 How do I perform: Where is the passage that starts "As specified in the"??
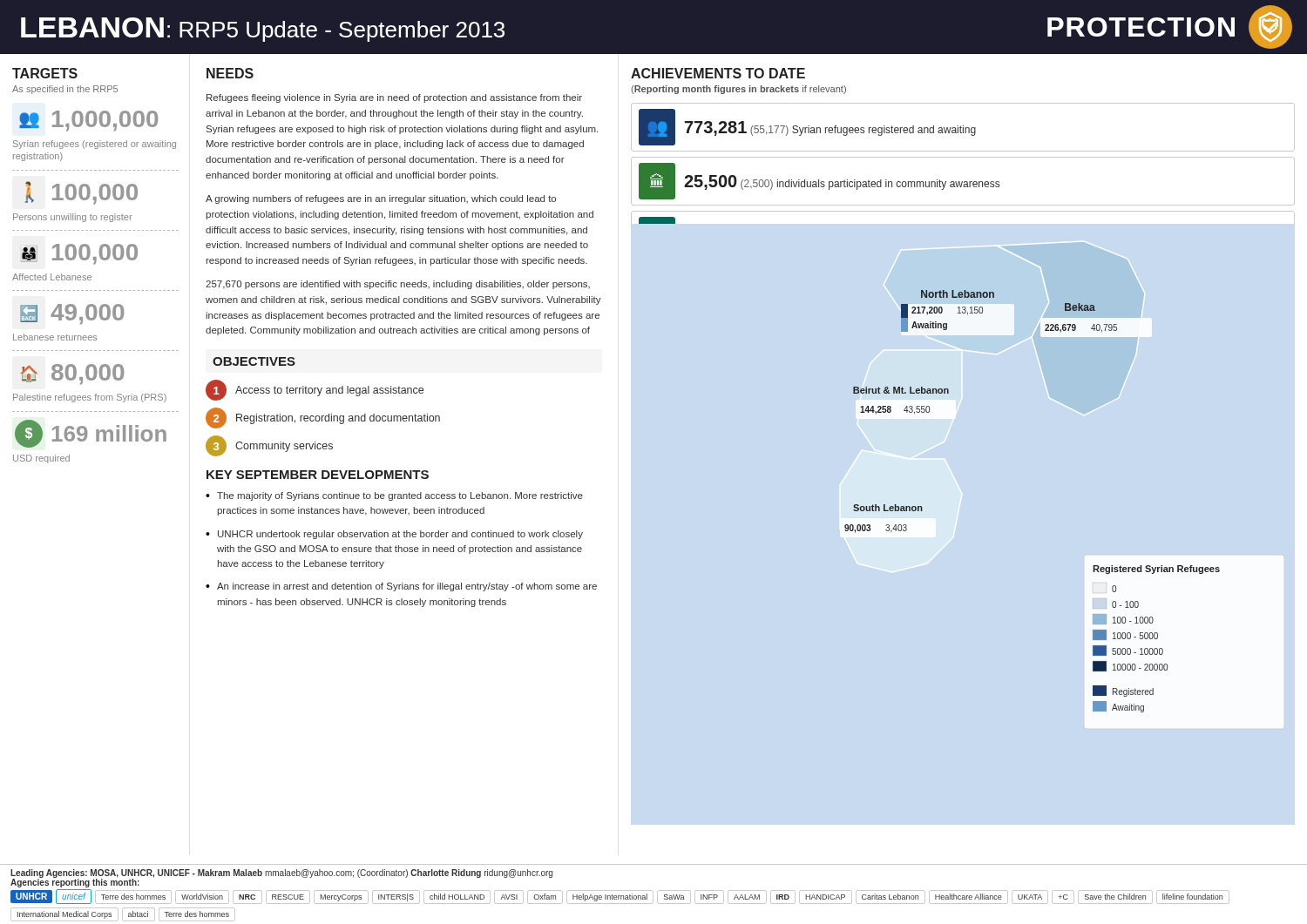pyautogui.click(x=65, y=89)
